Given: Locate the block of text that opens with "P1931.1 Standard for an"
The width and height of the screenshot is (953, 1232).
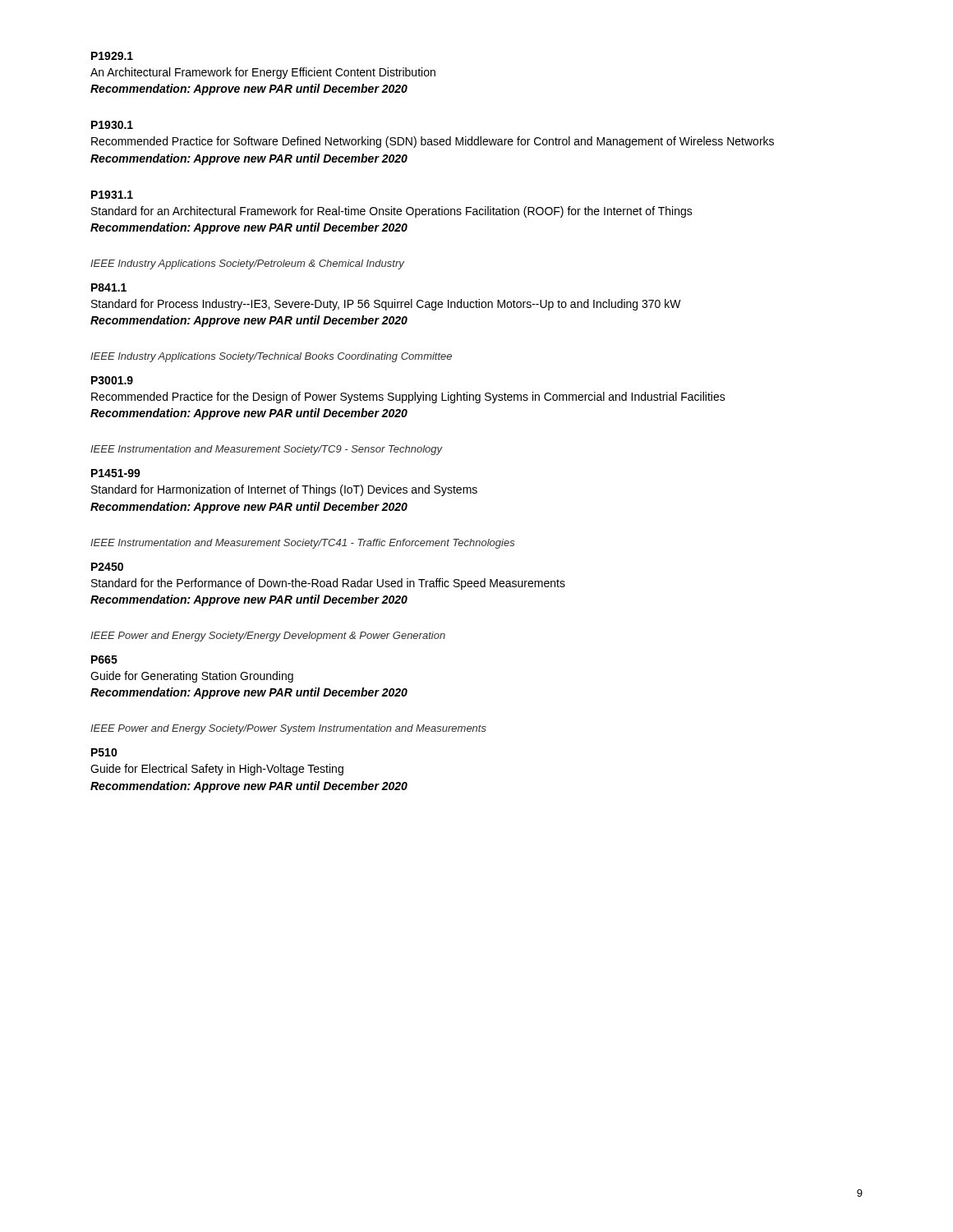Looking at the screenshot, I should [476, 211].
